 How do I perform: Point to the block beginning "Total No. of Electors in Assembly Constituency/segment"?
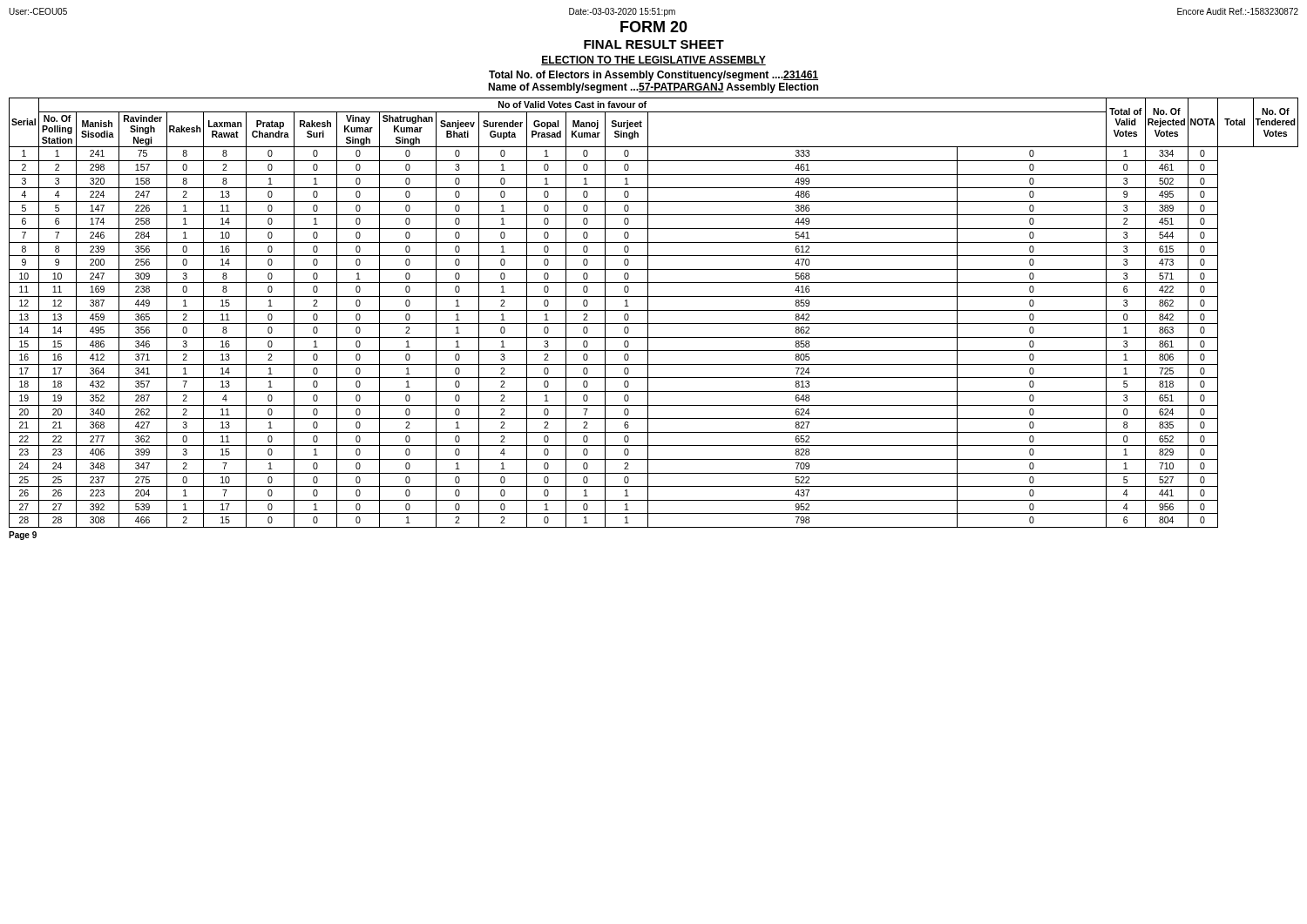[x=654, y=81]
